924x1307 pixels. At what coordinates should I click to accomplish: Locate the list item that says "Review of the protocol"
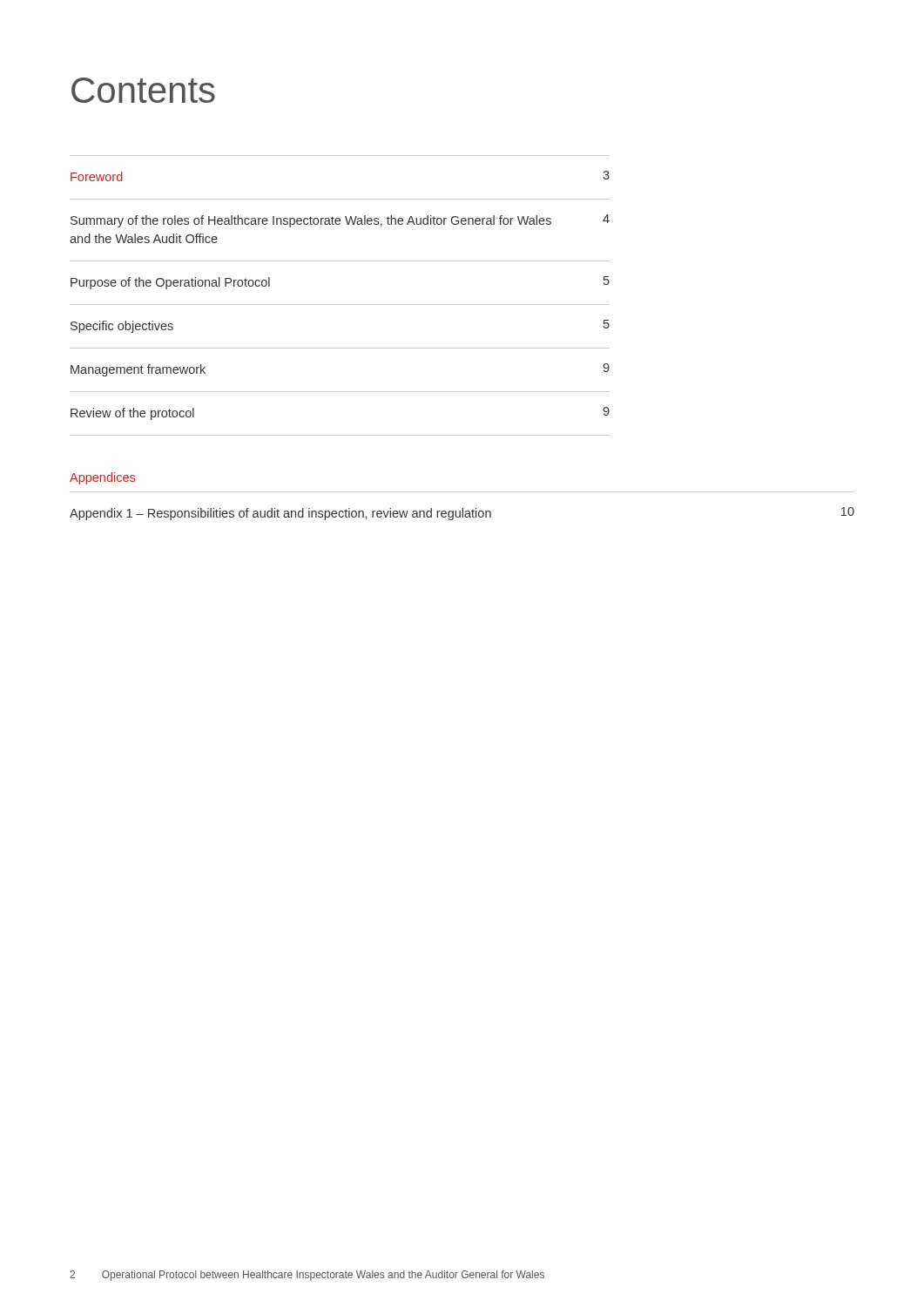(134, 413)
